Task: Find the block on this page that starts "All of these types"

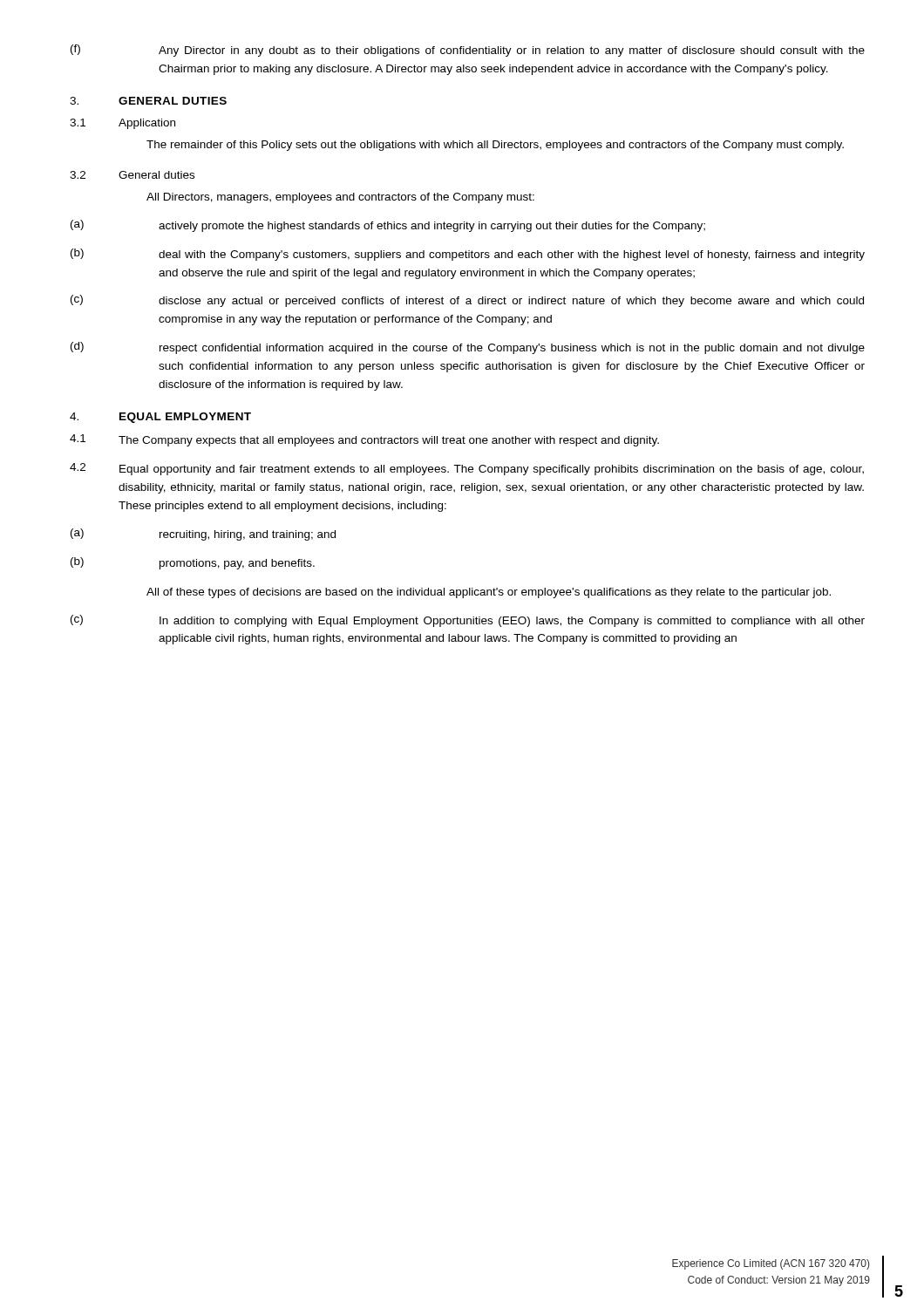Action: (x=489, y=591)
